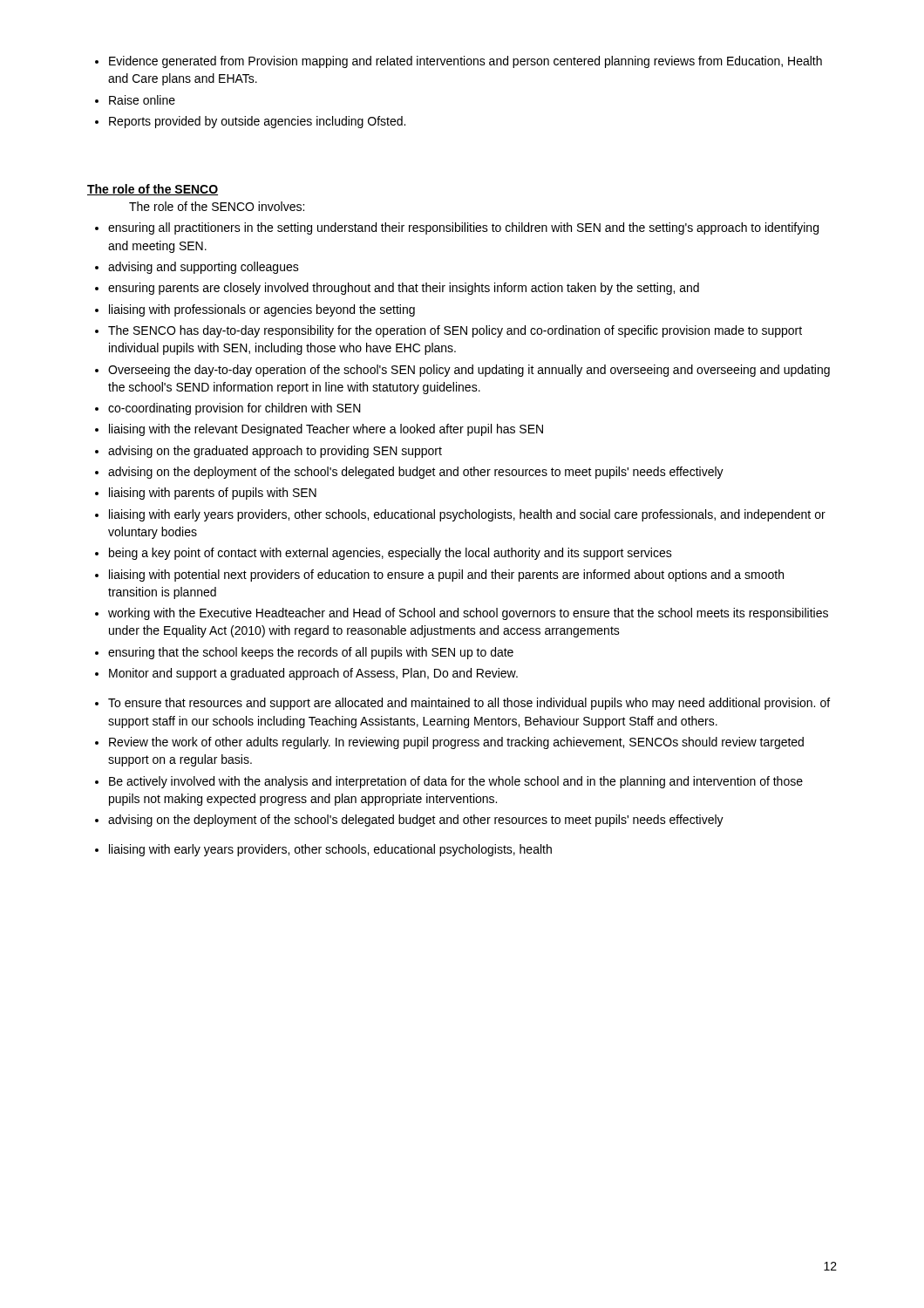Locate the list item with the text "liaising with potential next providers of education to"
924x1308 pixels.
[x=472, y=583]
